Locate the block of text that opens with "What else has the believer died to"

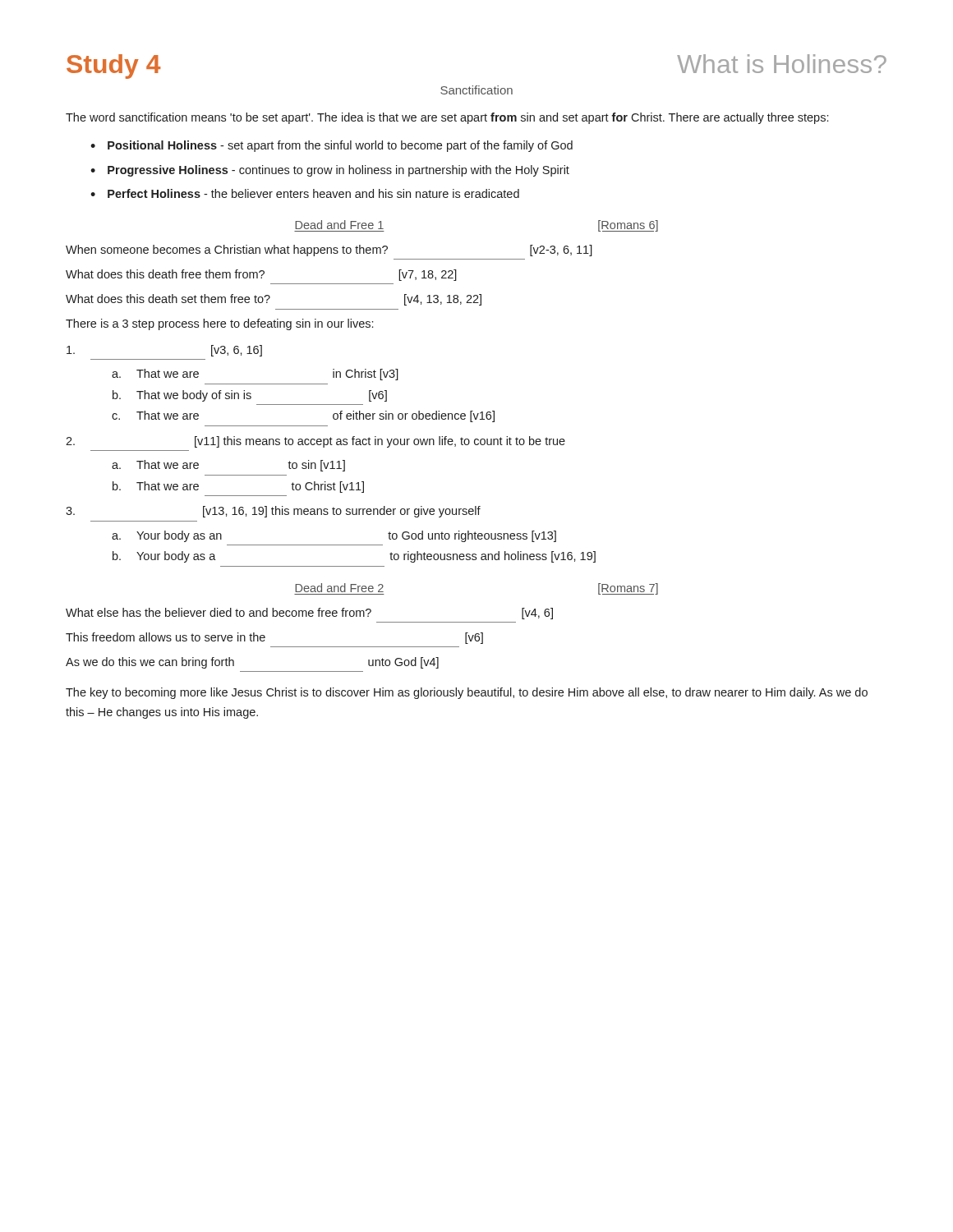(x=310, y=613)
